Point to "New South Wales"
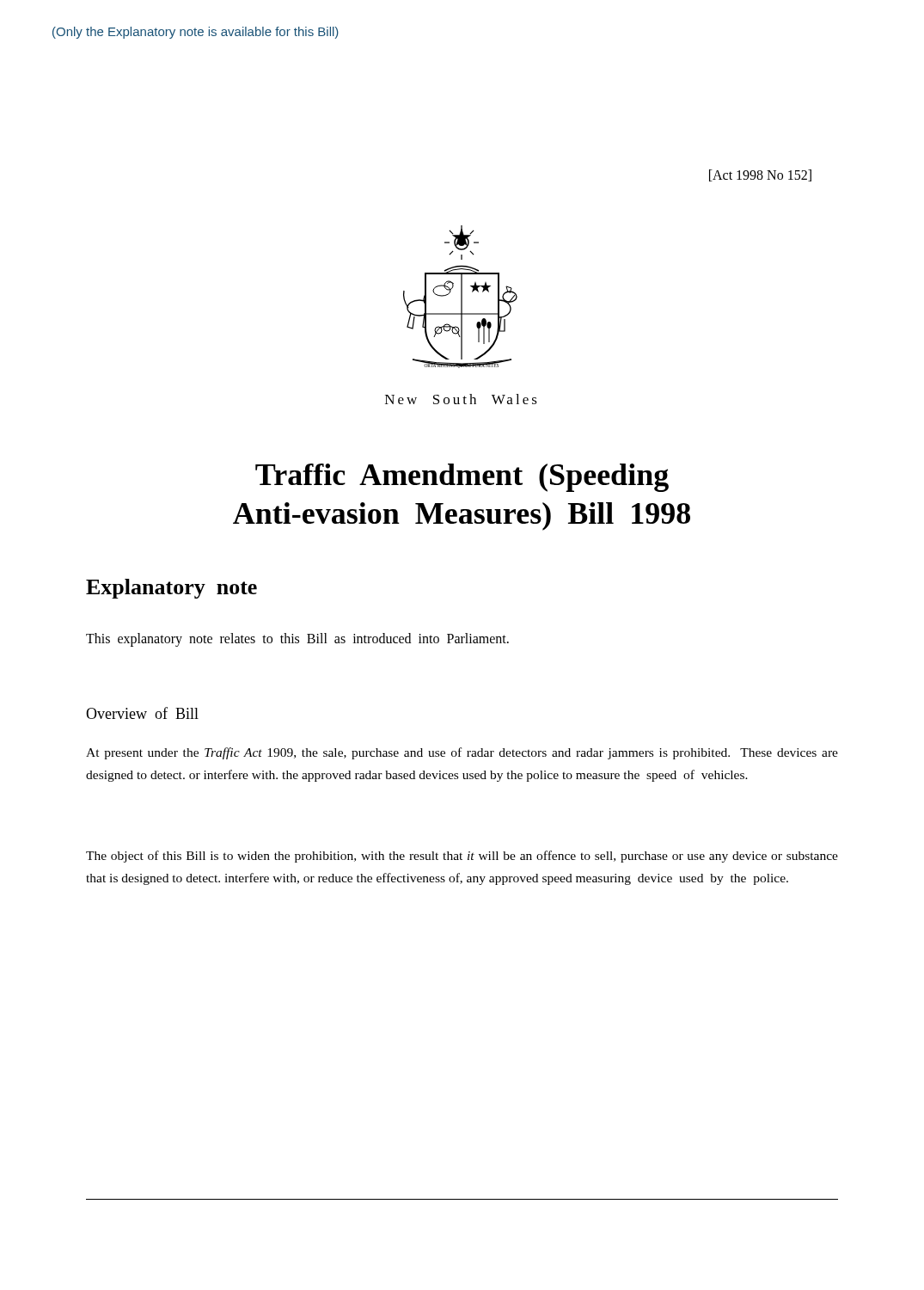This screenshot has width=924, height=1290. pos(462,399)
